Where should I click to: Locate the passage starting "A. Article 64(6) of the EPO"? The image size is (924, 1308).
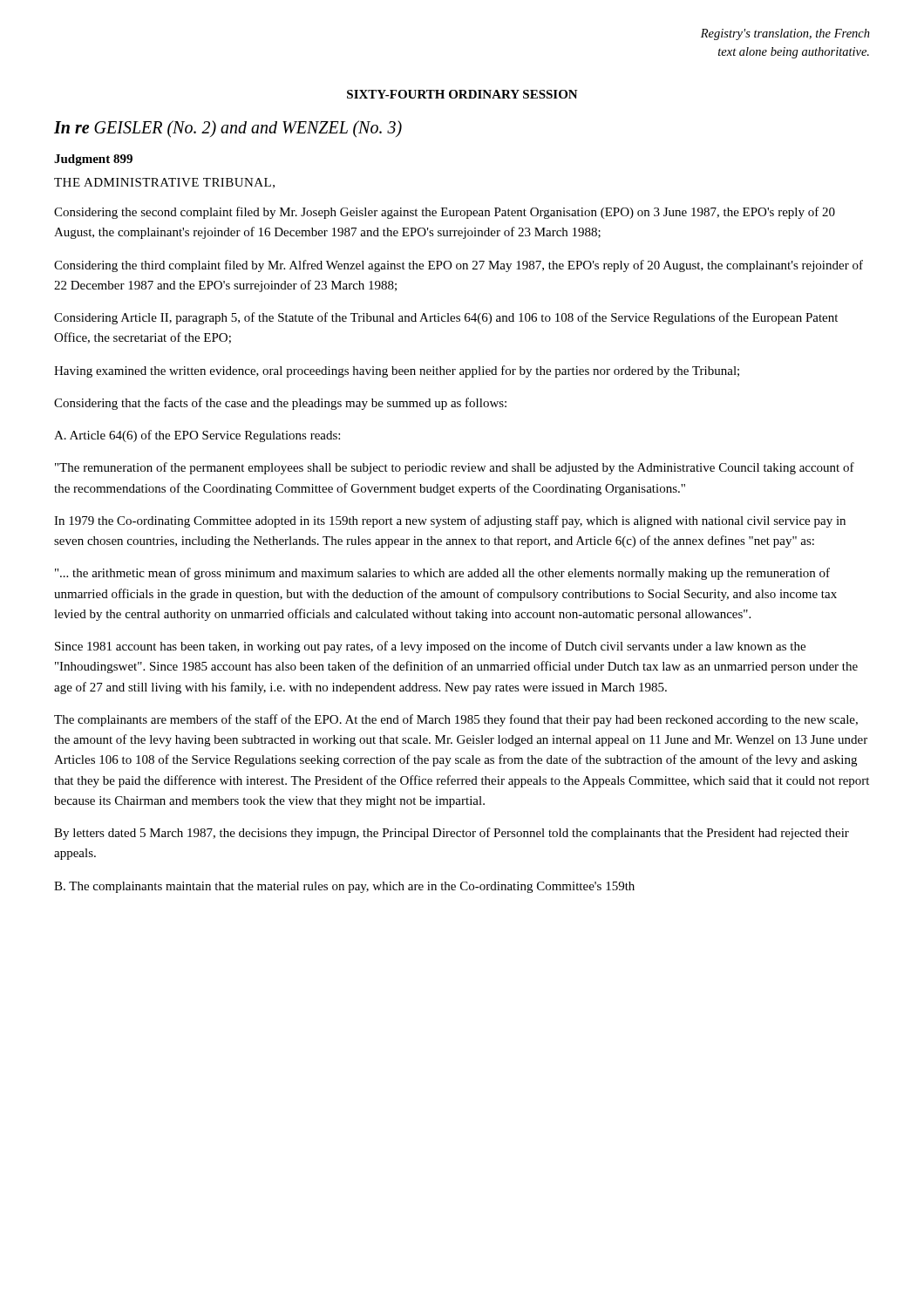(x=198, y=435)
